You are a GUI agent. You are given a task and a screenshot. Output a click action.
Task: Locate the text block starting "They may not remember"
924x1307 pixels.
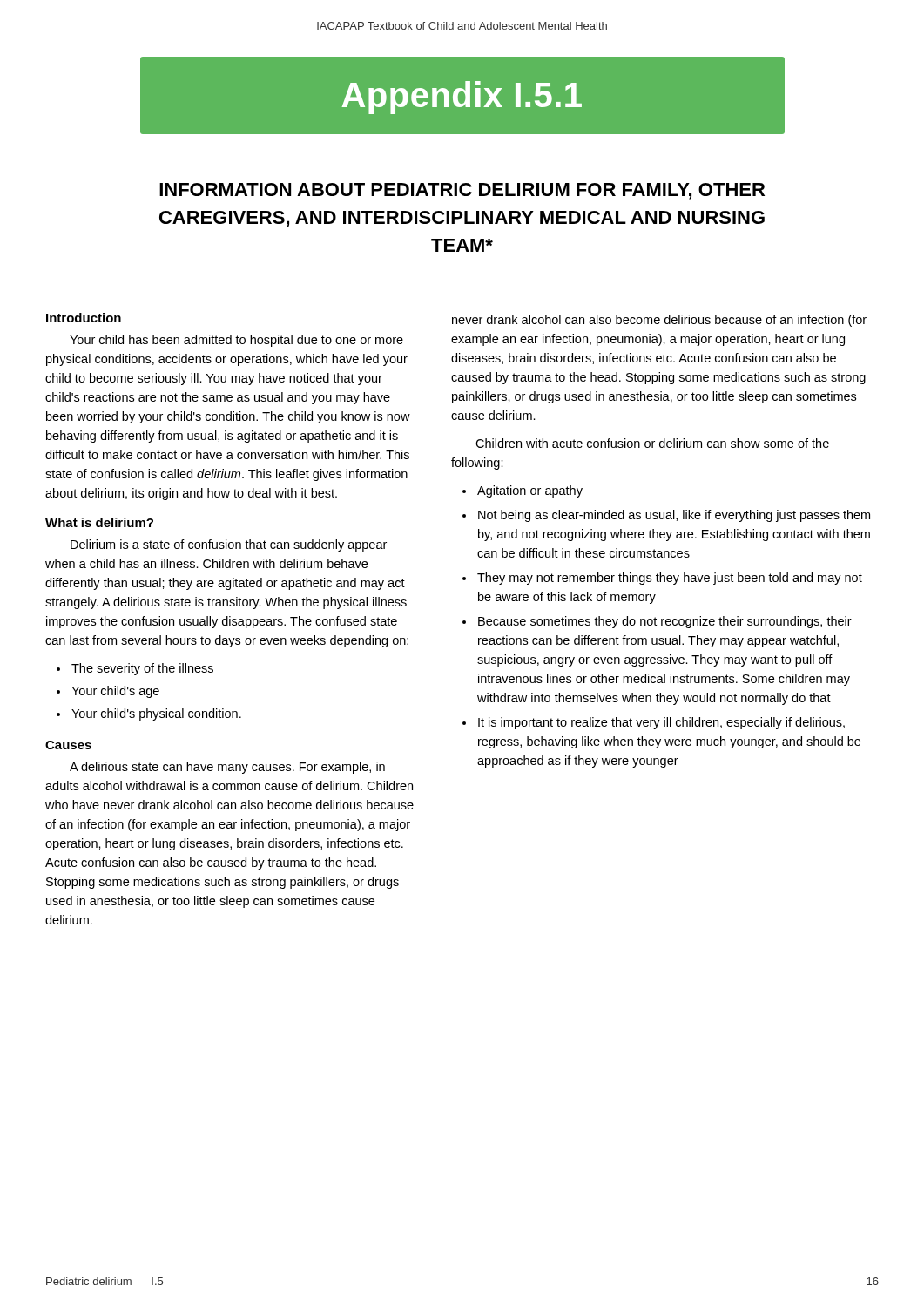[x=673, y=587]
